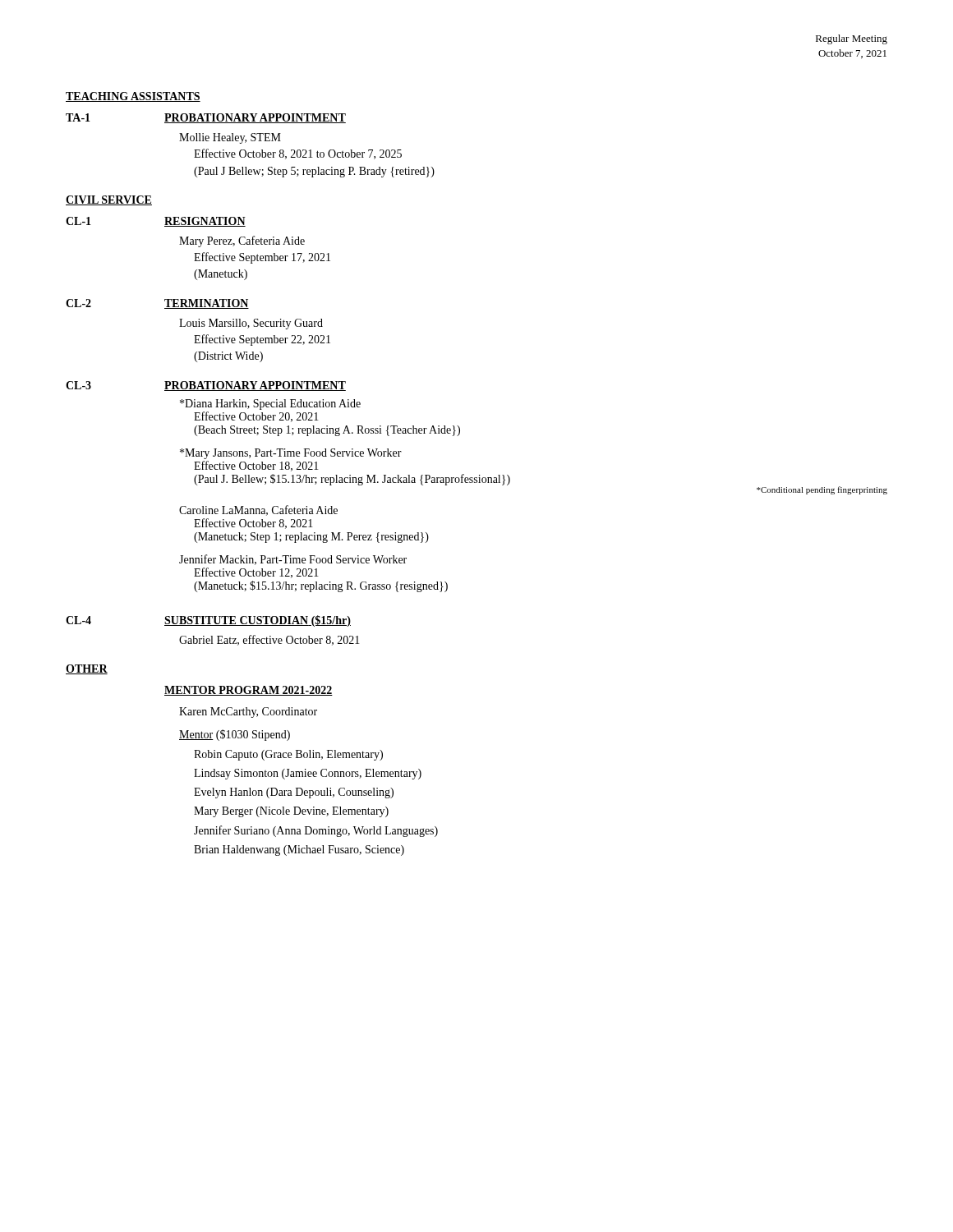Select the passage starting "Brian Haldenwang (Michael Fusaro, Science)"
953x1232 pixels.
click(x=299, y=850)
